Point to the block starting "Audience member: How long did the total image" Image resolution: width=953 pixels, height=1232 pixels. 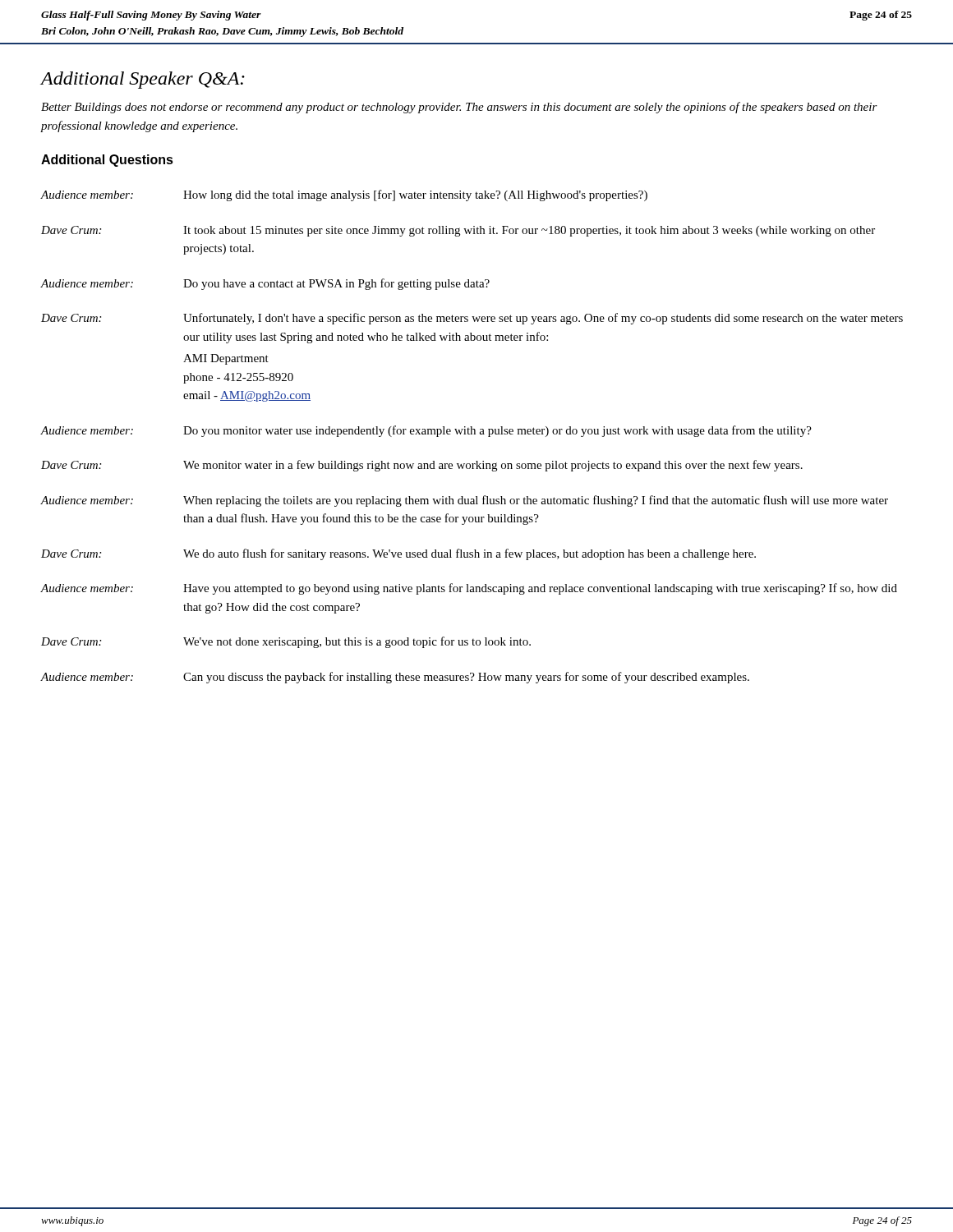(x=476, y=198)
